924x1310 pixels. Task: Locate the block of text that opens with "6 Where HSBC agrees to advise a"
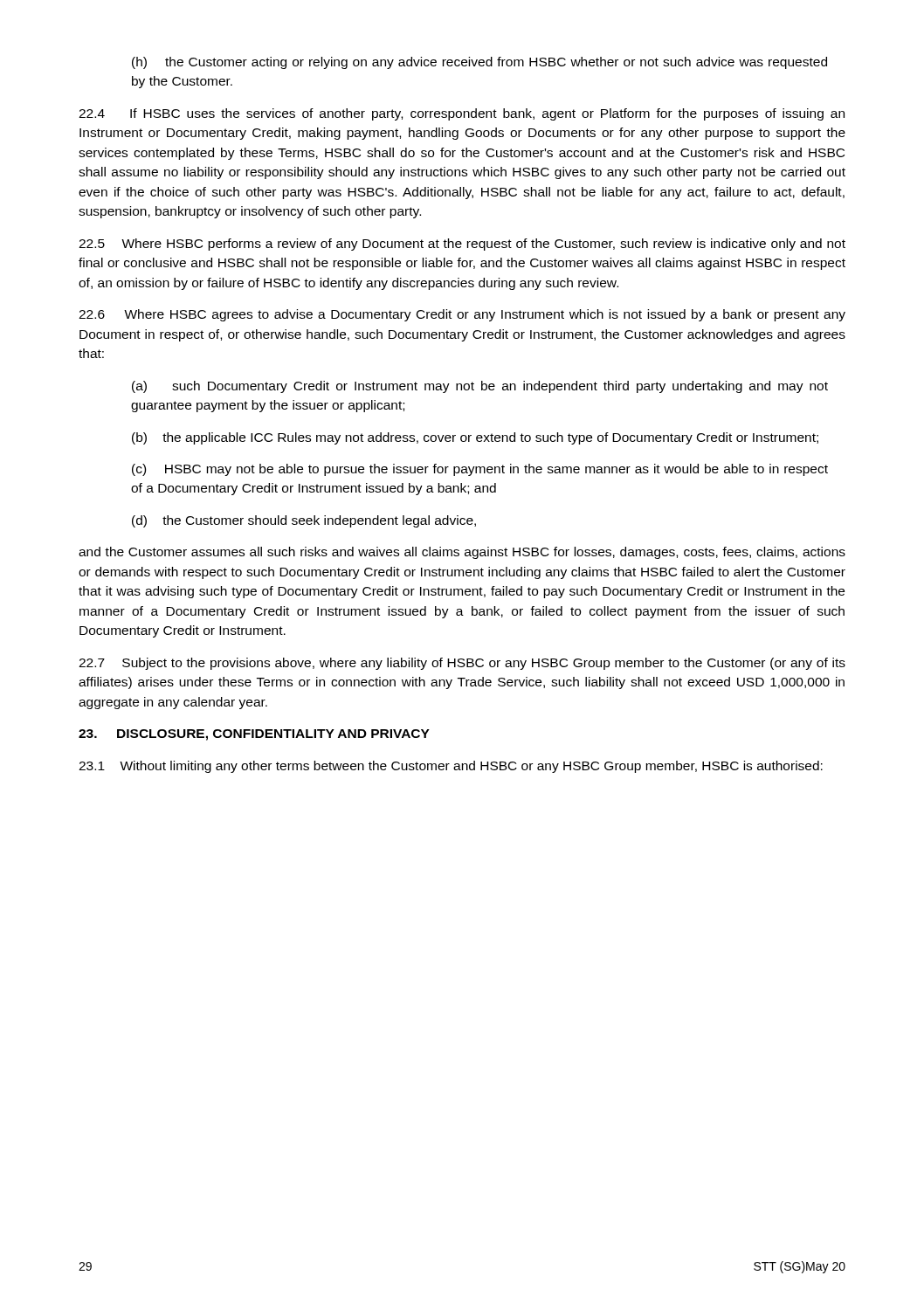pos(462,334)
